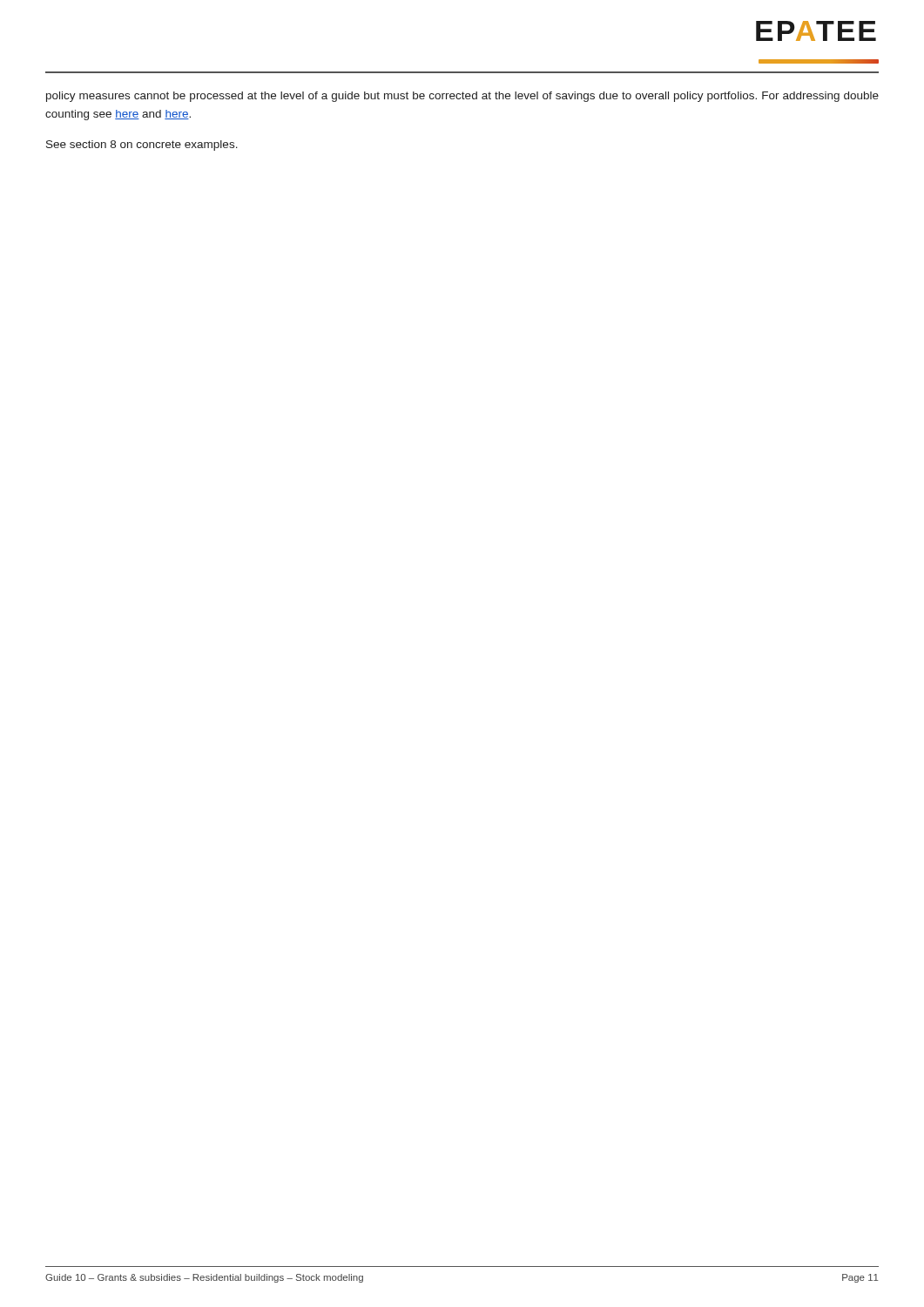Navigate to the passage starting "See section 8 on concrete examples."
The image size is (924, 1307).
(x=142, y=146)
